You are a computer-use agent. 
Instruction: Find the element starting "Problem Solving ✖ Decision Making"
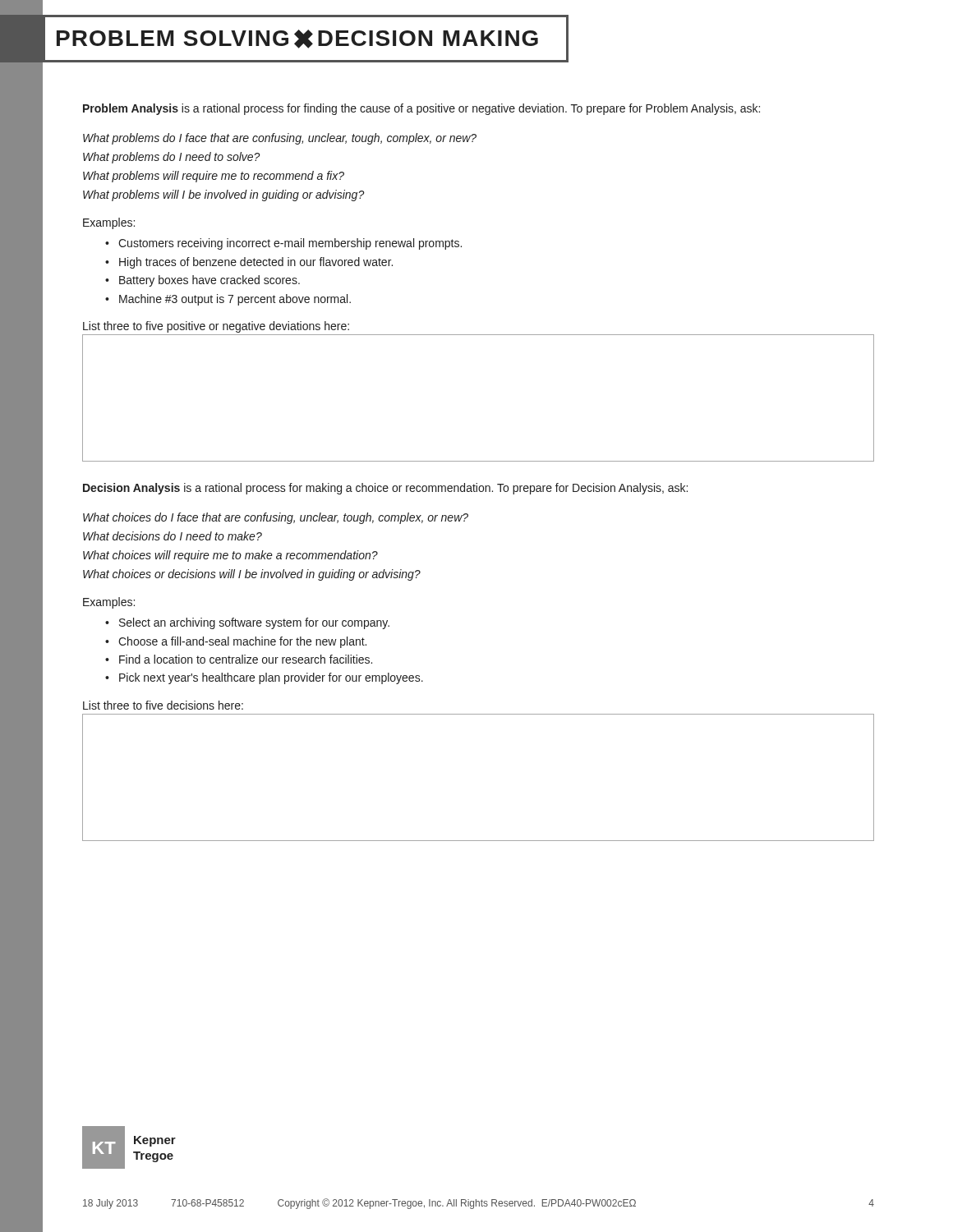pos(298,39)
